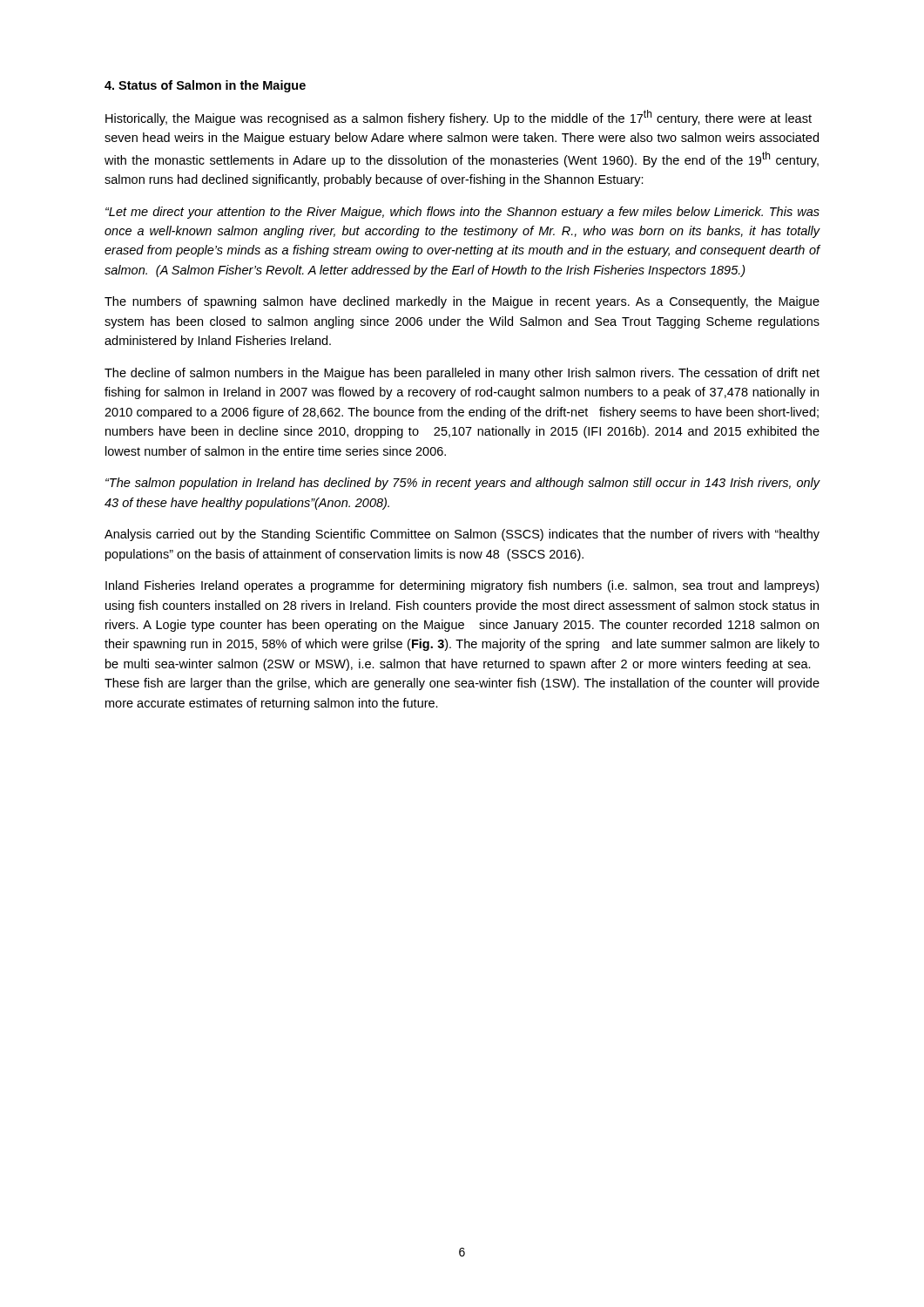The height and width of the screenshot is (1307, 924).
Task: Locate a section header
Action: point(205,85)
